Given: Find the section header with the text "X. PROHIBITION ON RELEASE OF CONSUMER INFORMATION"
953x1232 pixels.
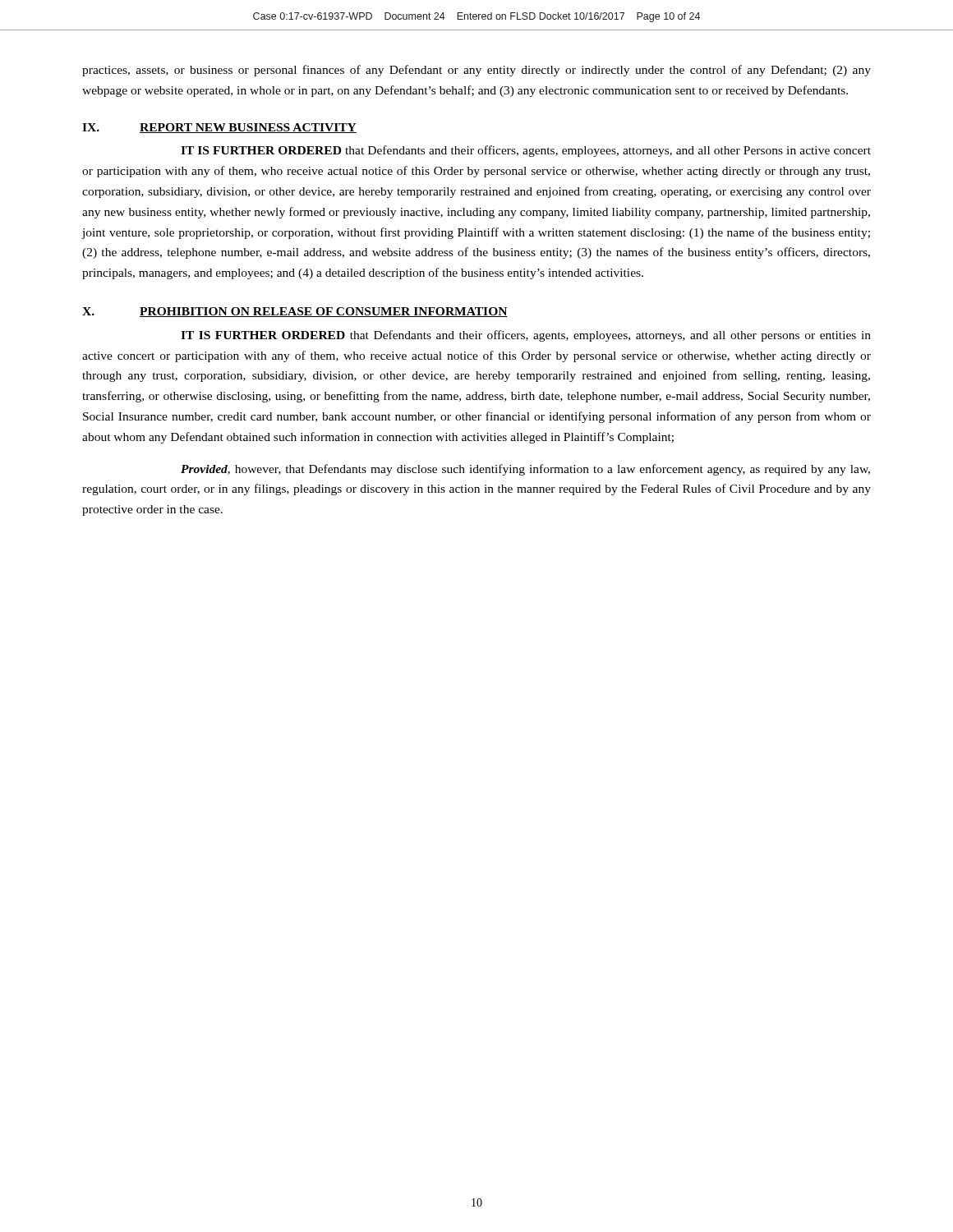Looking at the screenshot, I should (295, 312).
